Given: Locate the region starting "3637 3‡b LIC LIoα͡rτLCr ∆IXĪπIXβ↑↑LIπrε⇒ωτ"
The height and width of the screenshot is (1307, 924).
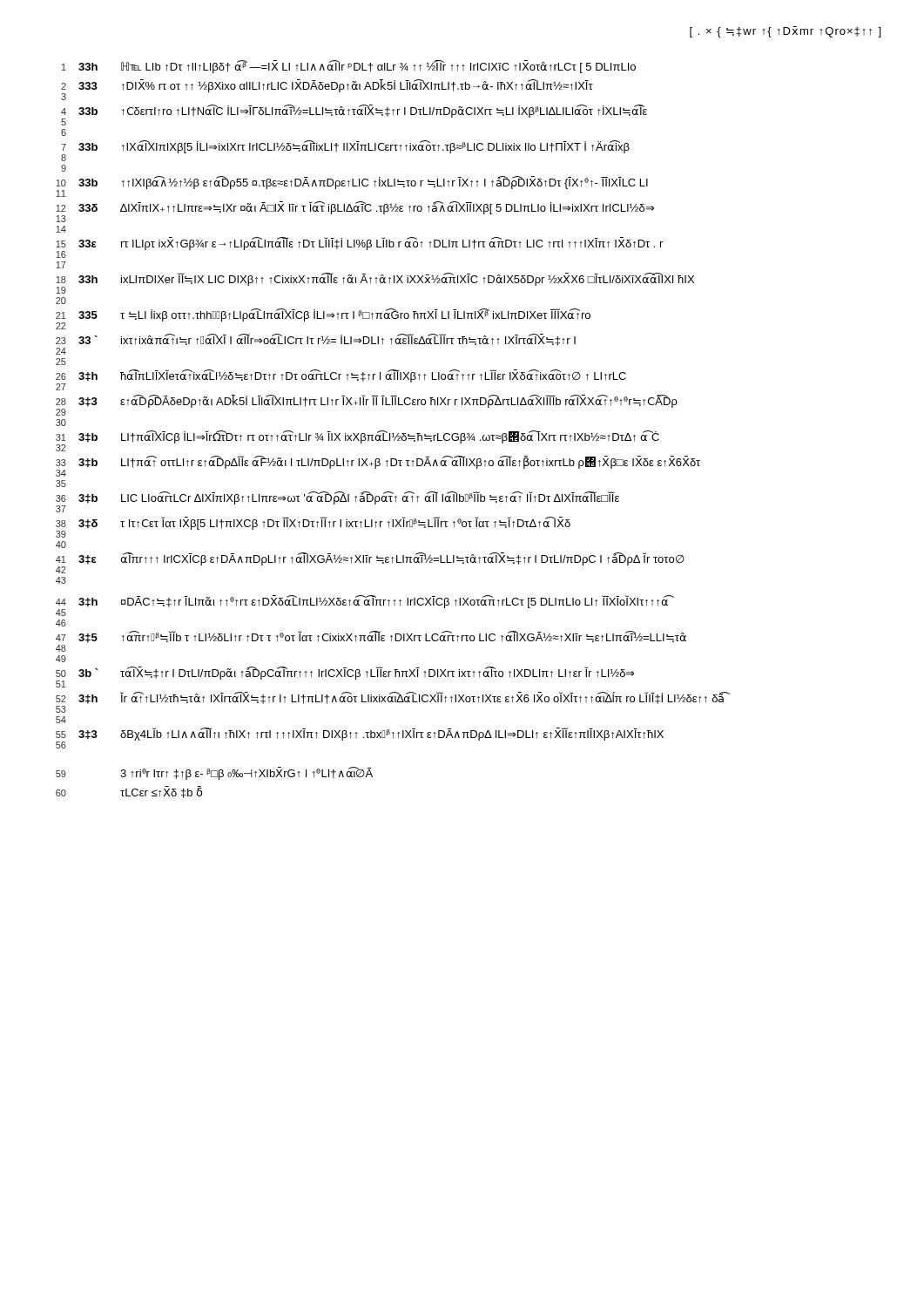Looking at the screenshot, I should pyautogui.click(x=462, y=502).
